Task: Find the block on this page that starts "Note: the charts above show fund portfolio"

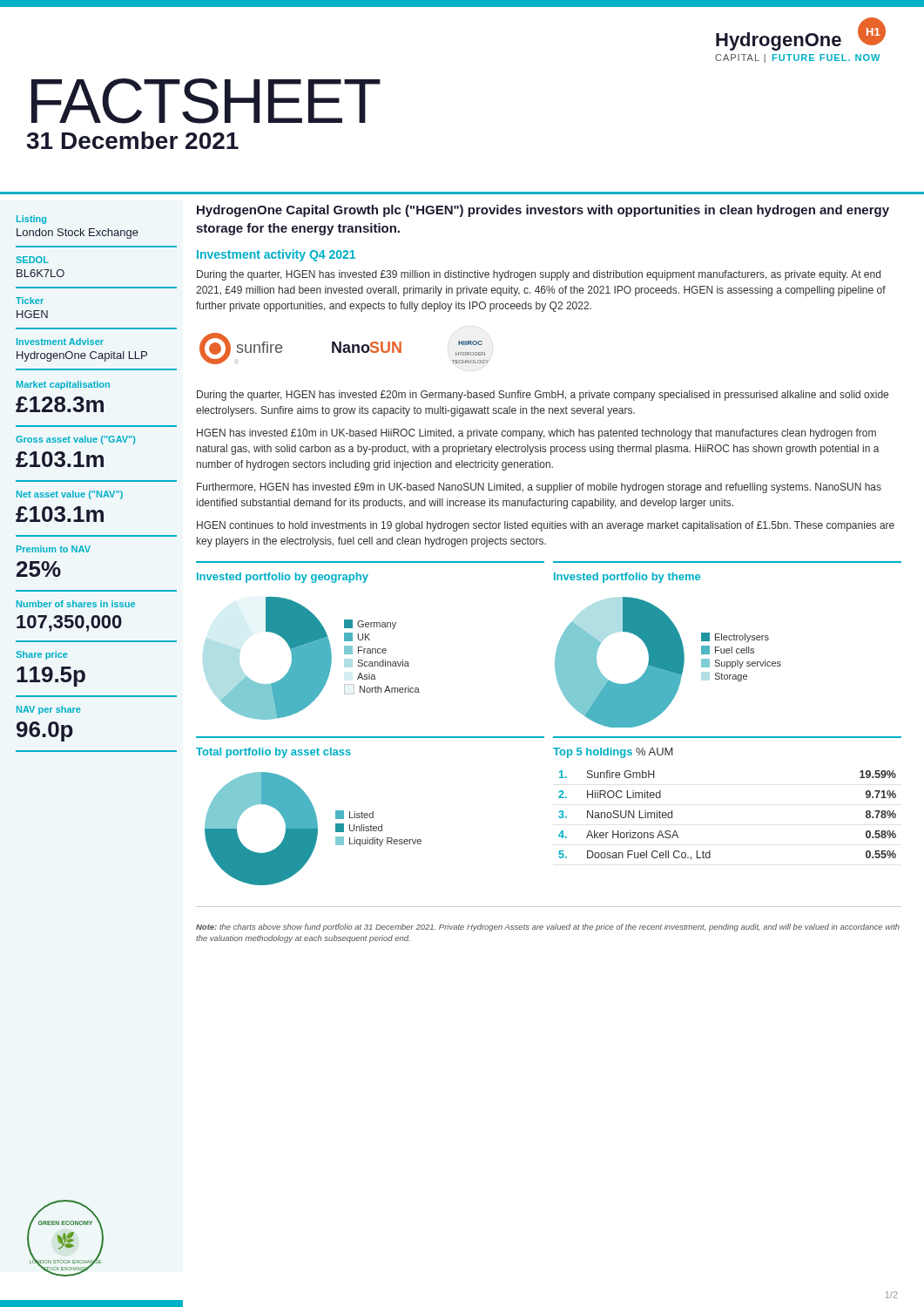Action: point(549,932)
